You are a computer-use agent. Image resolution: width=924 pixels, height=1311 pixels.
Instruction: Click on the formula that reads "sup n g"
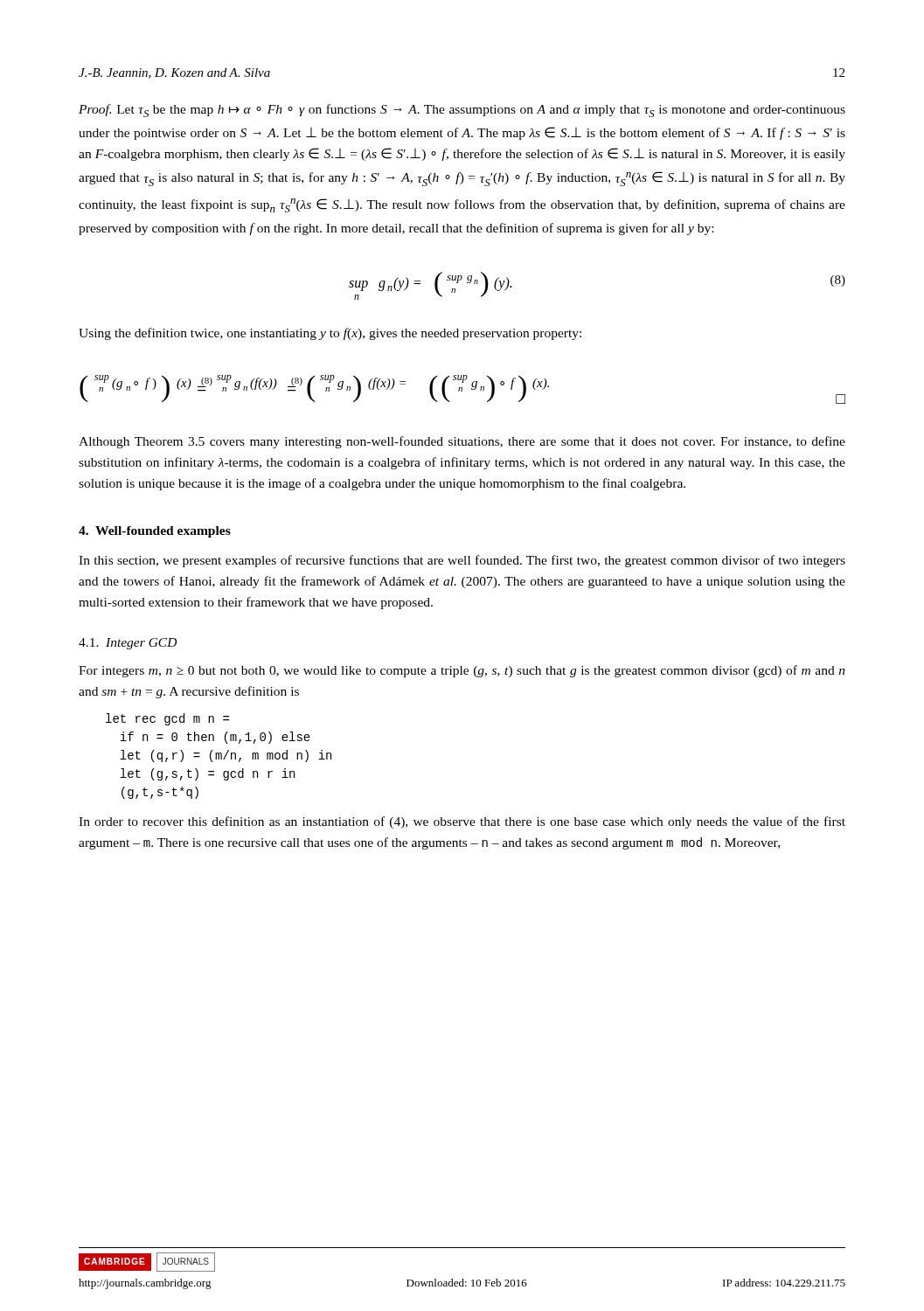(438, 285)
